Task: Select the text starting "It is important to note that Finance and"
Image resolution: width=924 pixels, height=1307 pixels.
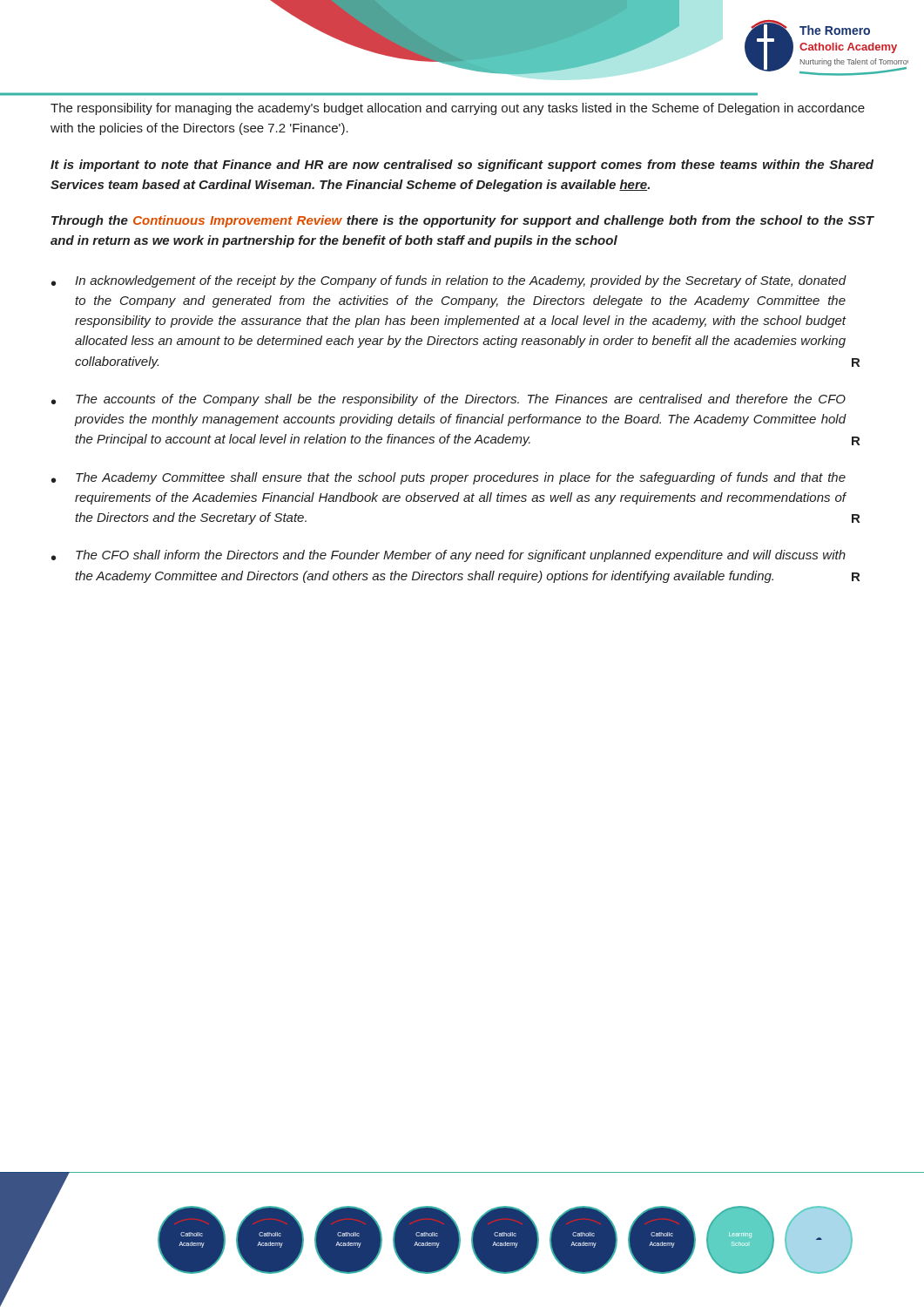Action: 462,174
